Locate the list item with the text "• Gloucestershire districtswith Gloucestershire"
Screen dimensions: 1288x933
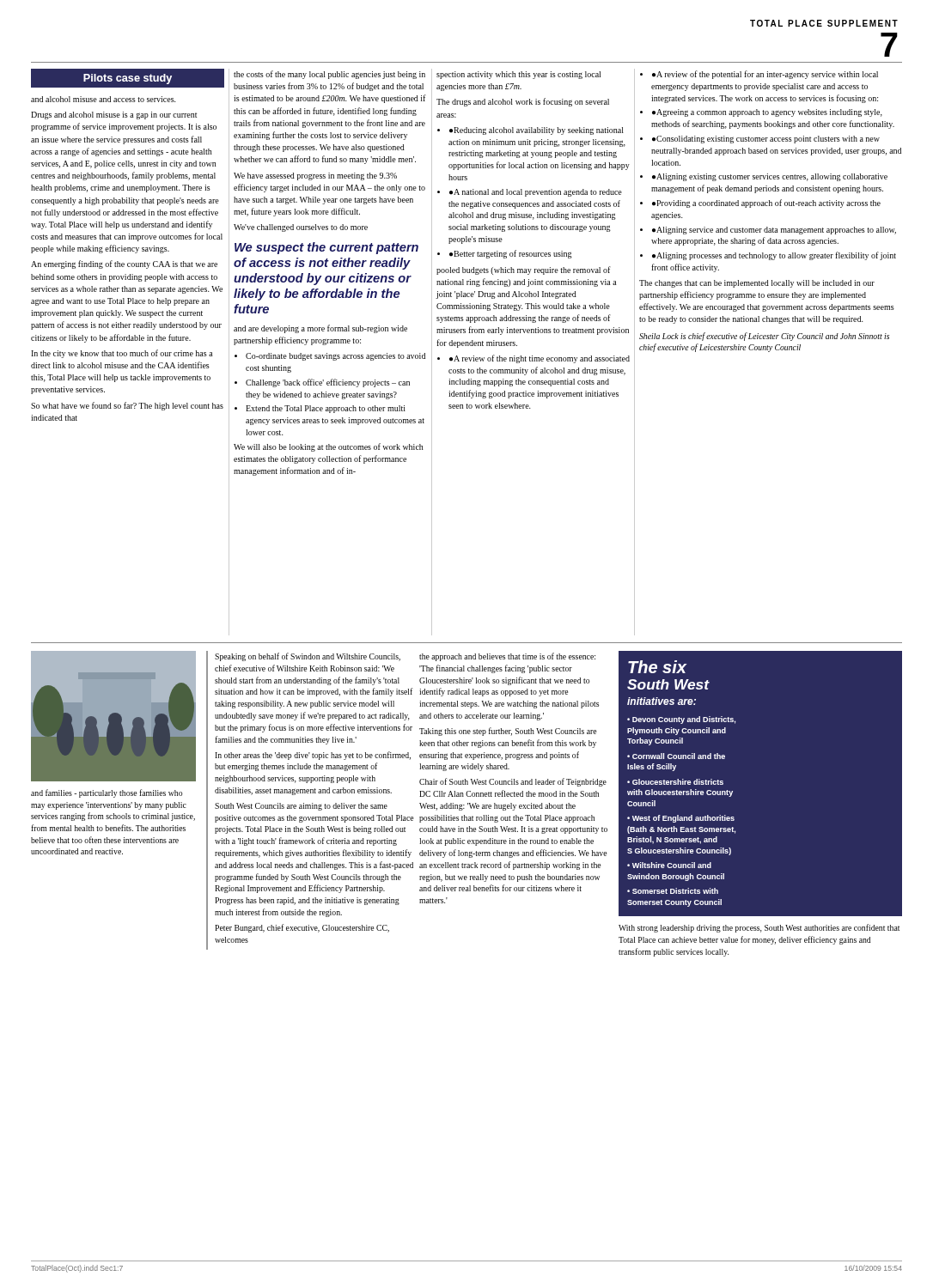pos(680,793)
